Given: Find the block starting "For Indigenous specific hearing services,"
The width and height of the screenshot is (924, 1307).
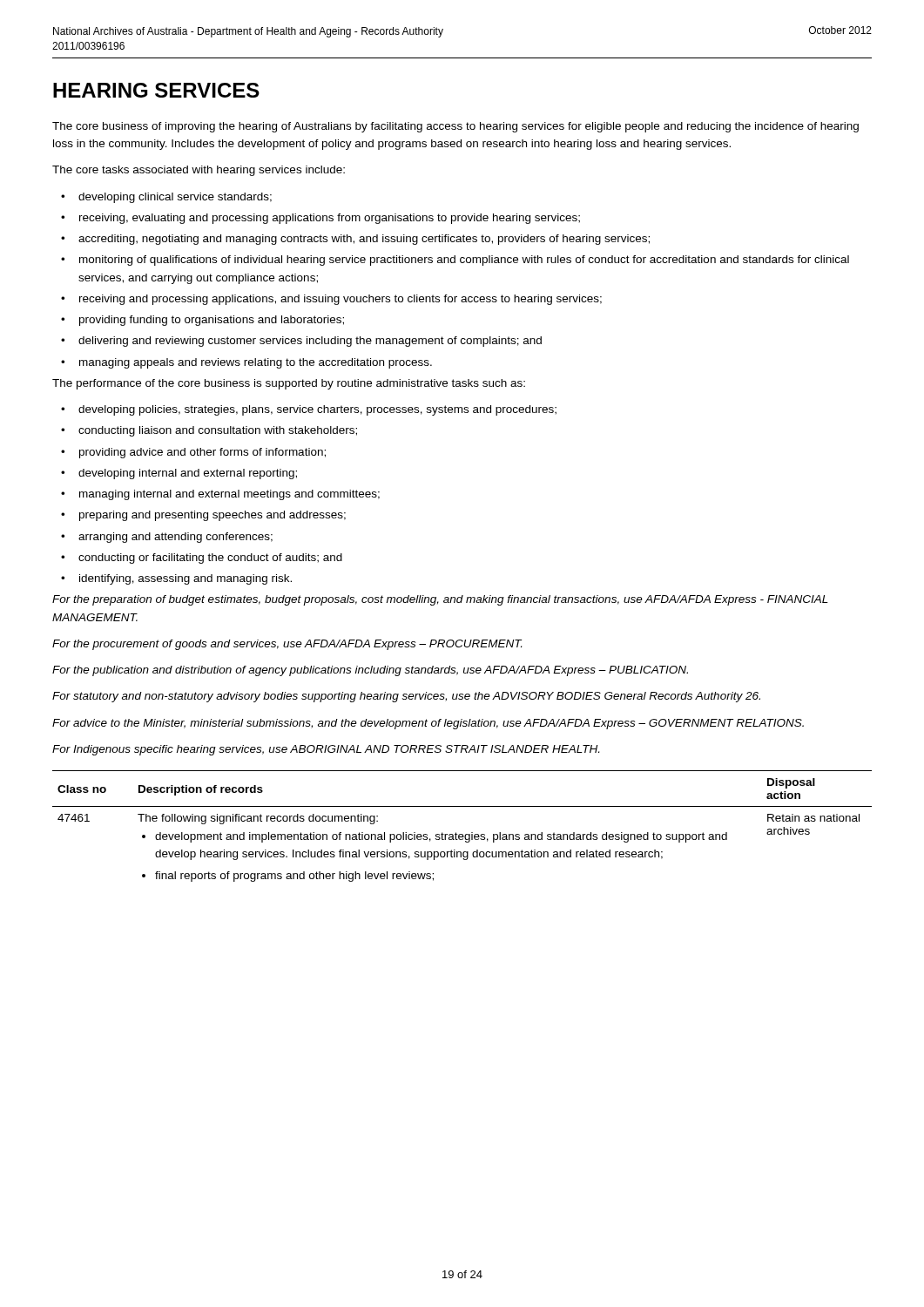Looking at the screenshot, I should (x=327, y=749).
